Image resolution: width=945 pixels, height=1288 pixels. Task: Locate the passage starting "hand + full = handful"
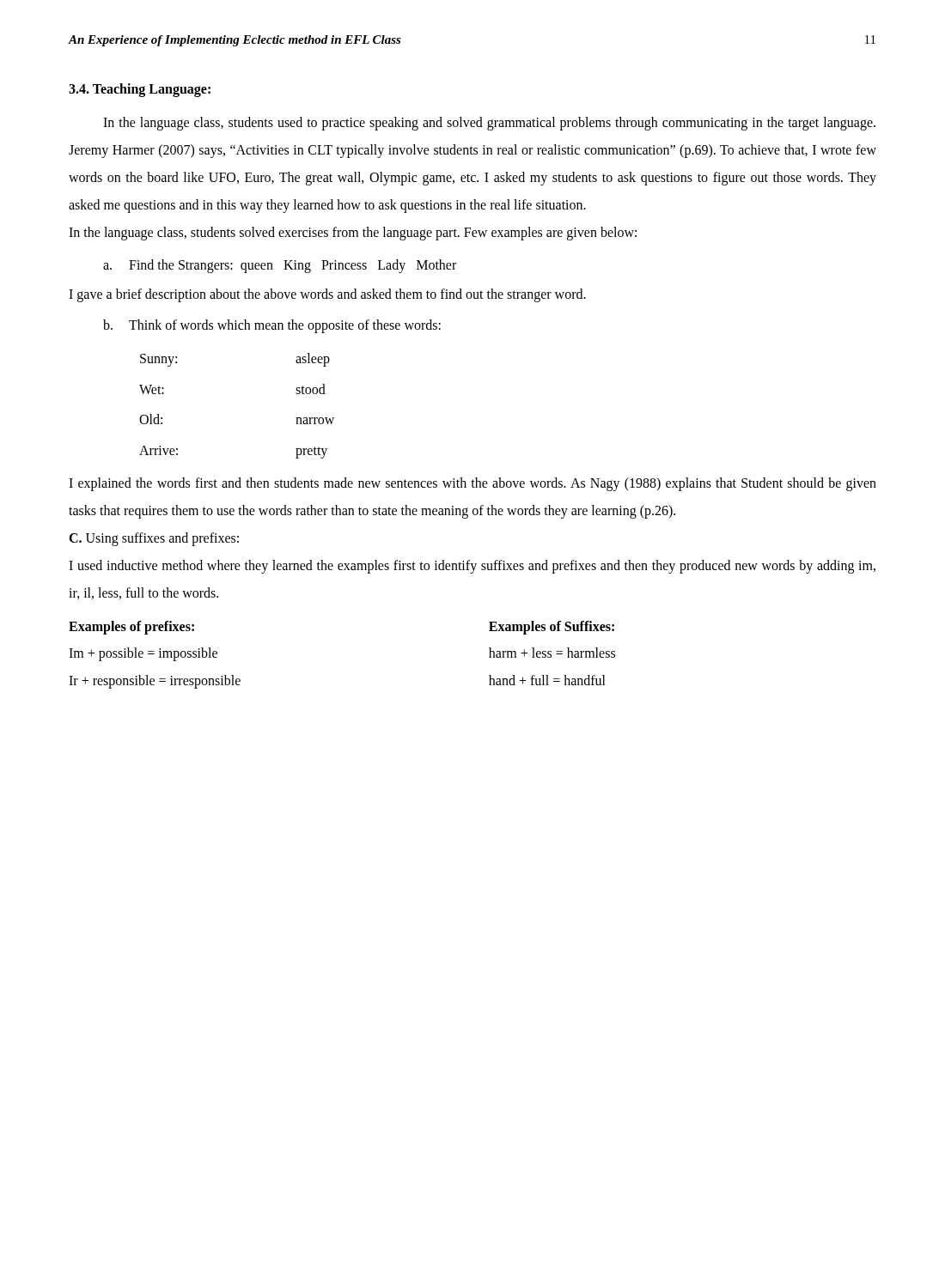tap(547, 681)
